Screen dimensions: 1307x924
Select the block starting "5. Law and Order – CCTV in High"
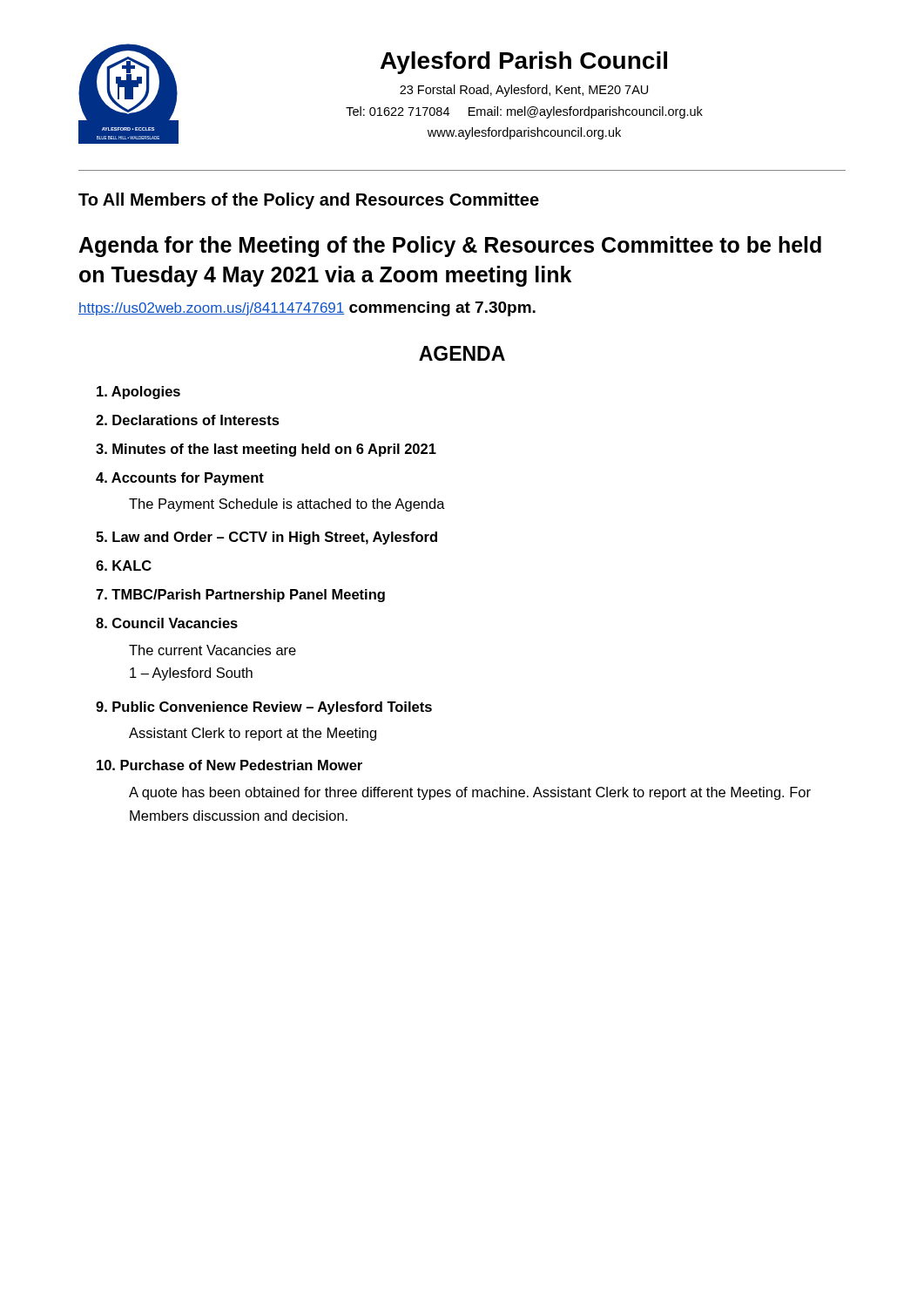tap(267, 537)
